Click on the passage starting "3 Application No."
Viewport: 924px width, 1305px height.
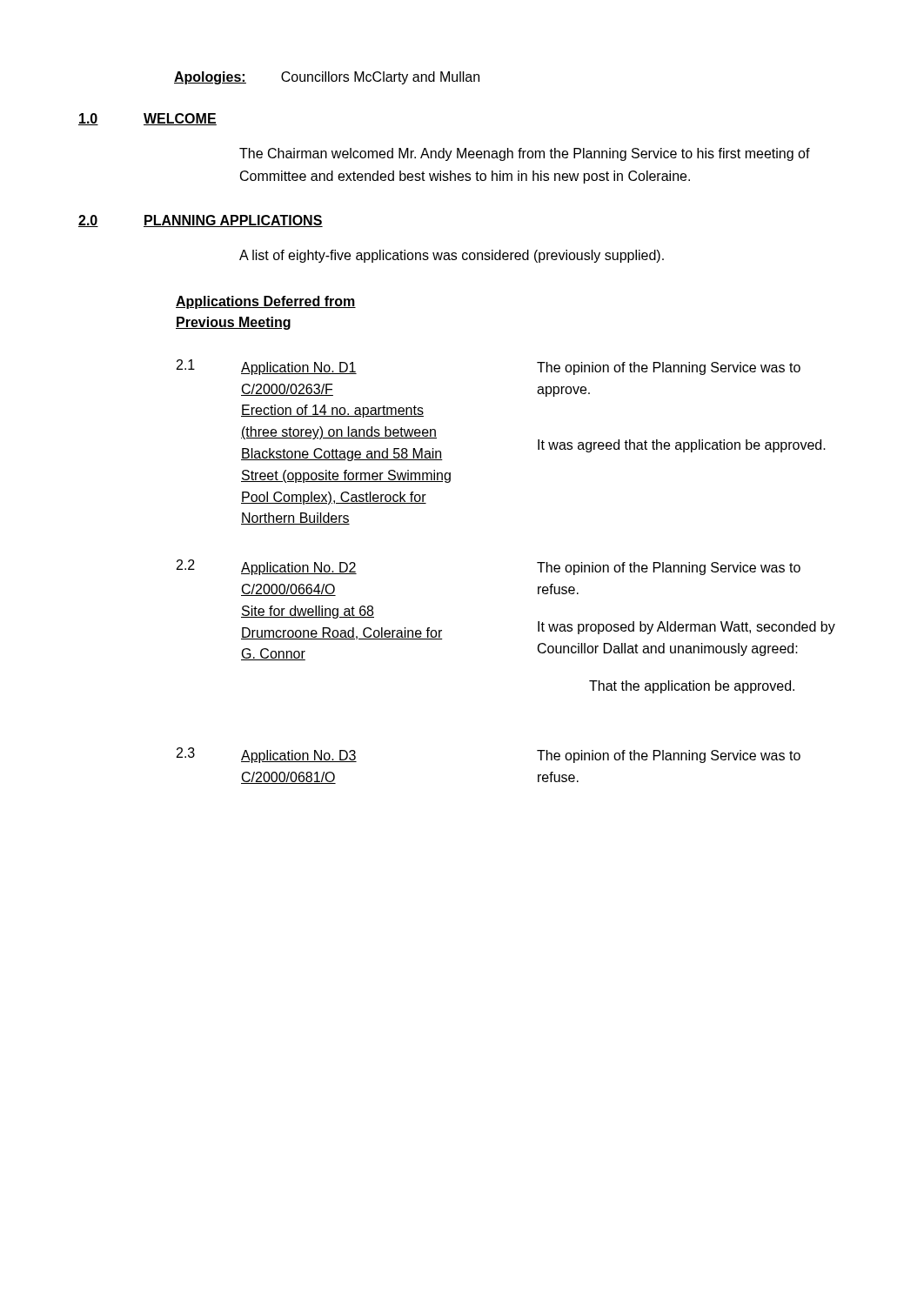tap(308, 755)
